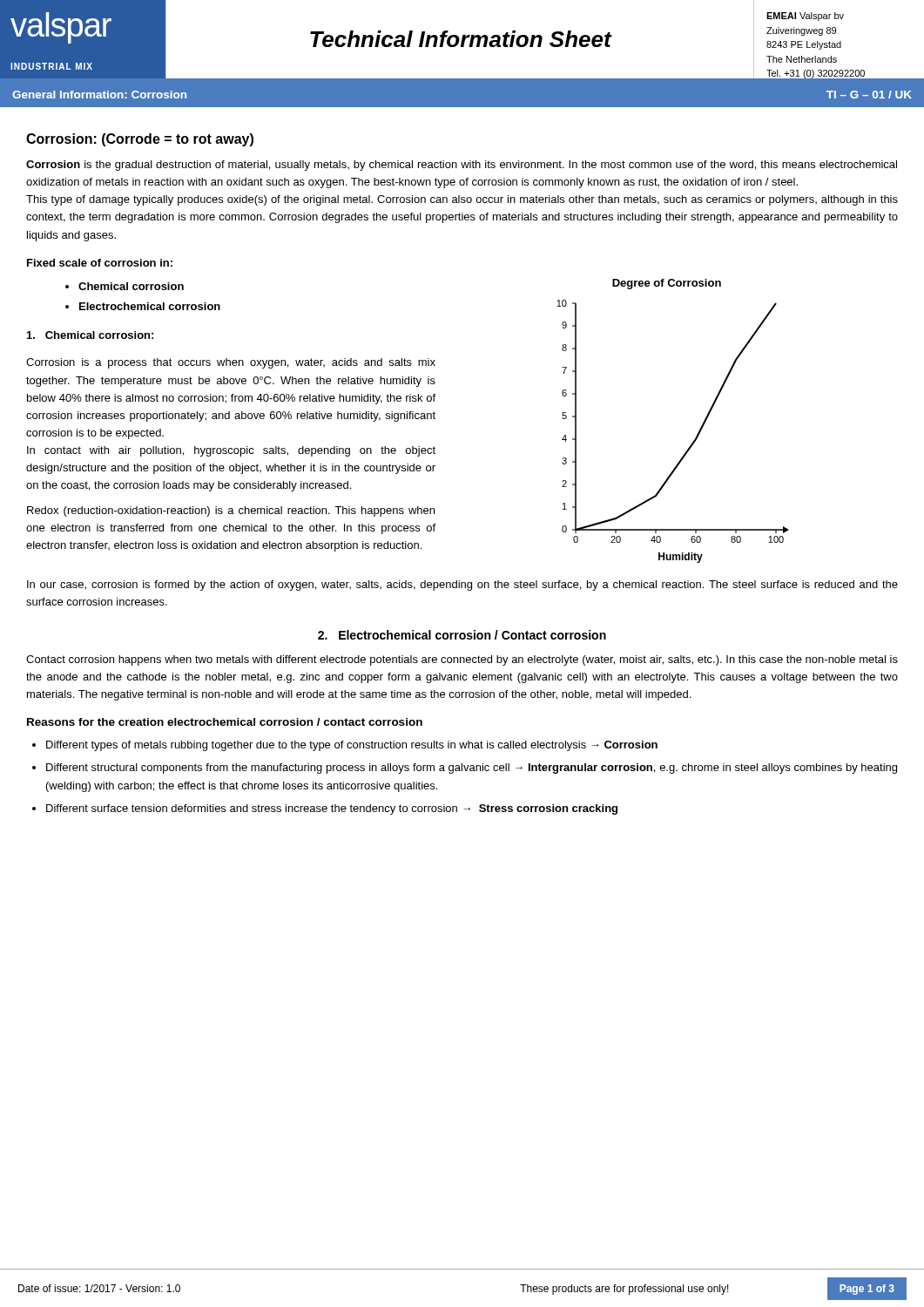Viewport: 924px width, 1307px height.
Task: Point to the block starting "Chemical corrosion Electrochemical"
Action: coord(131,286)
